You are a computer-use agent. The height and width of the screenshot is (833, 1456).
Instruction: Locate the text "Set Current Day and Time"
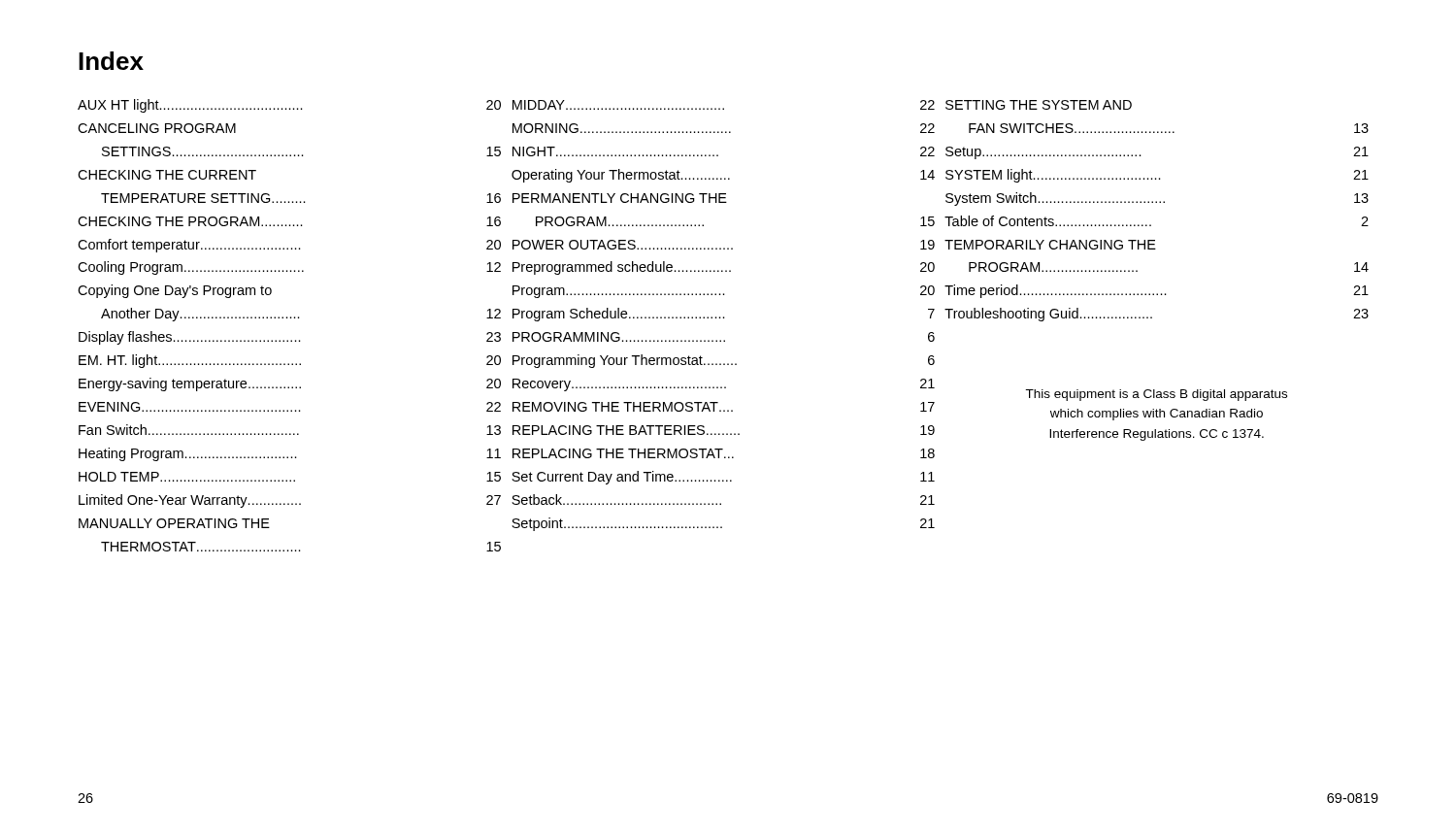pos(723,477)
